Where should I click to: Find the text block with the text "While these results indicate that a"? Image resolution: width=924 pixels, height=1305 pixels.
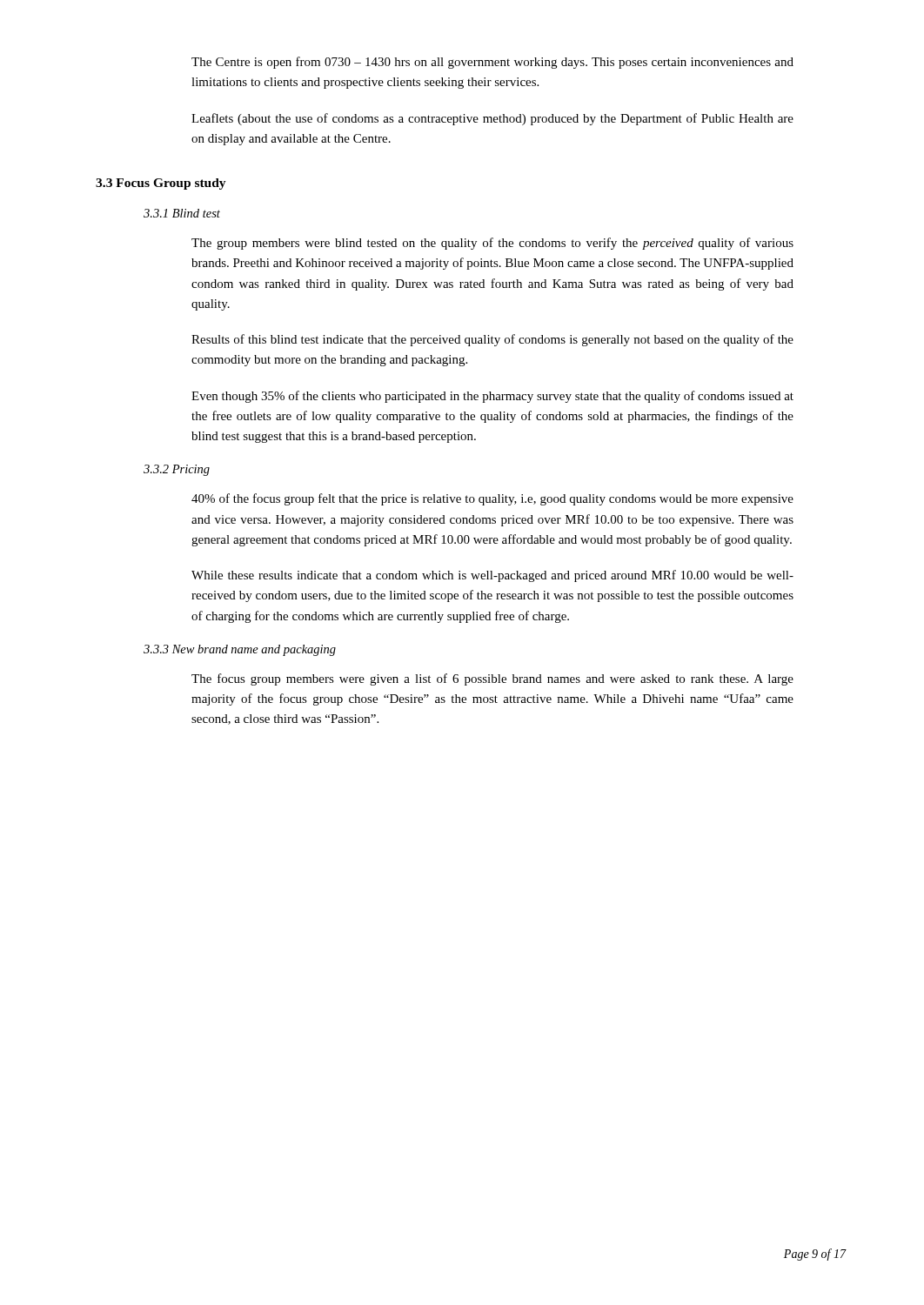click(x=492, y=595)
